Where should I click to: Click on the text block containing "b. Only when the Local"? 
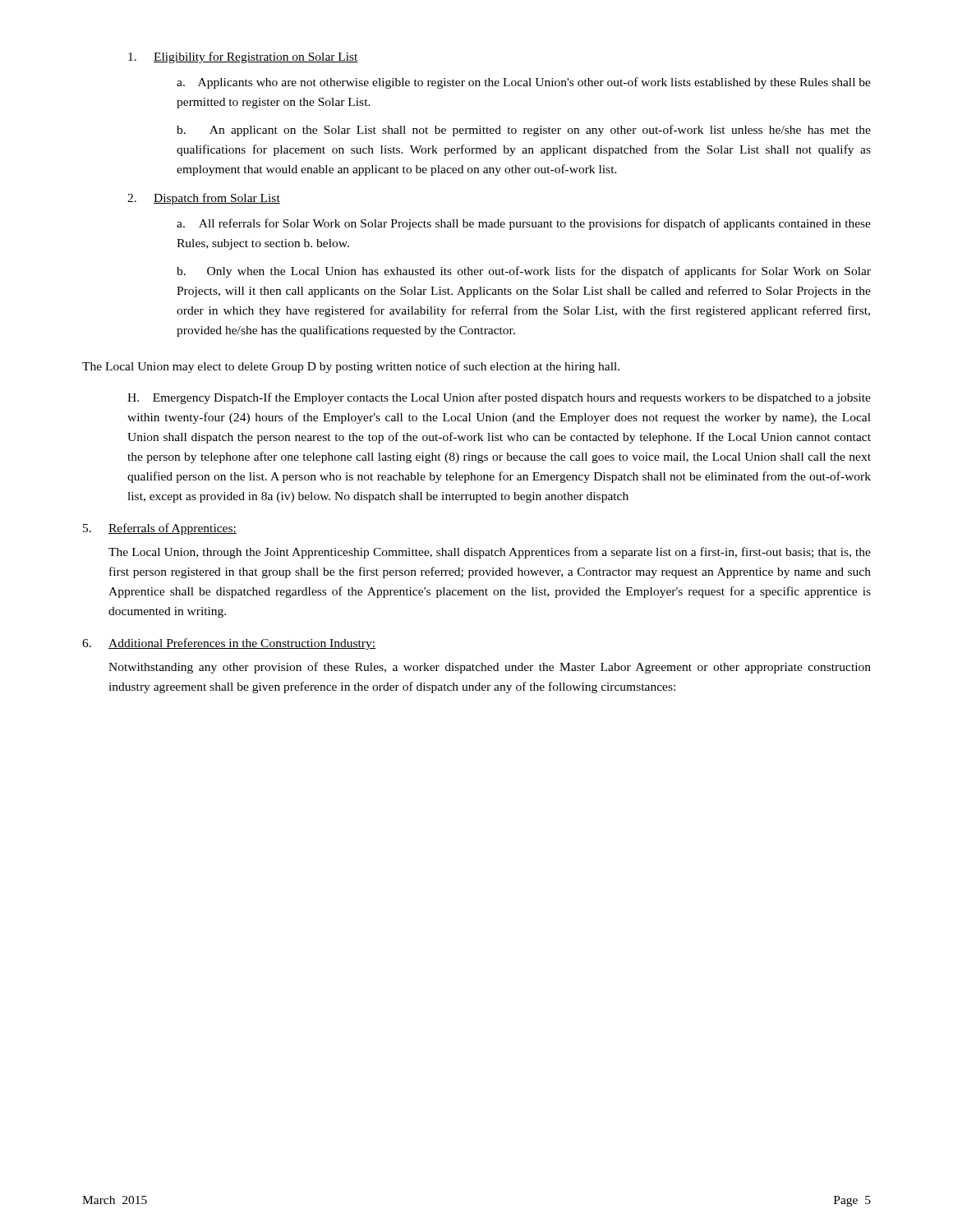(x=524, y=300)
